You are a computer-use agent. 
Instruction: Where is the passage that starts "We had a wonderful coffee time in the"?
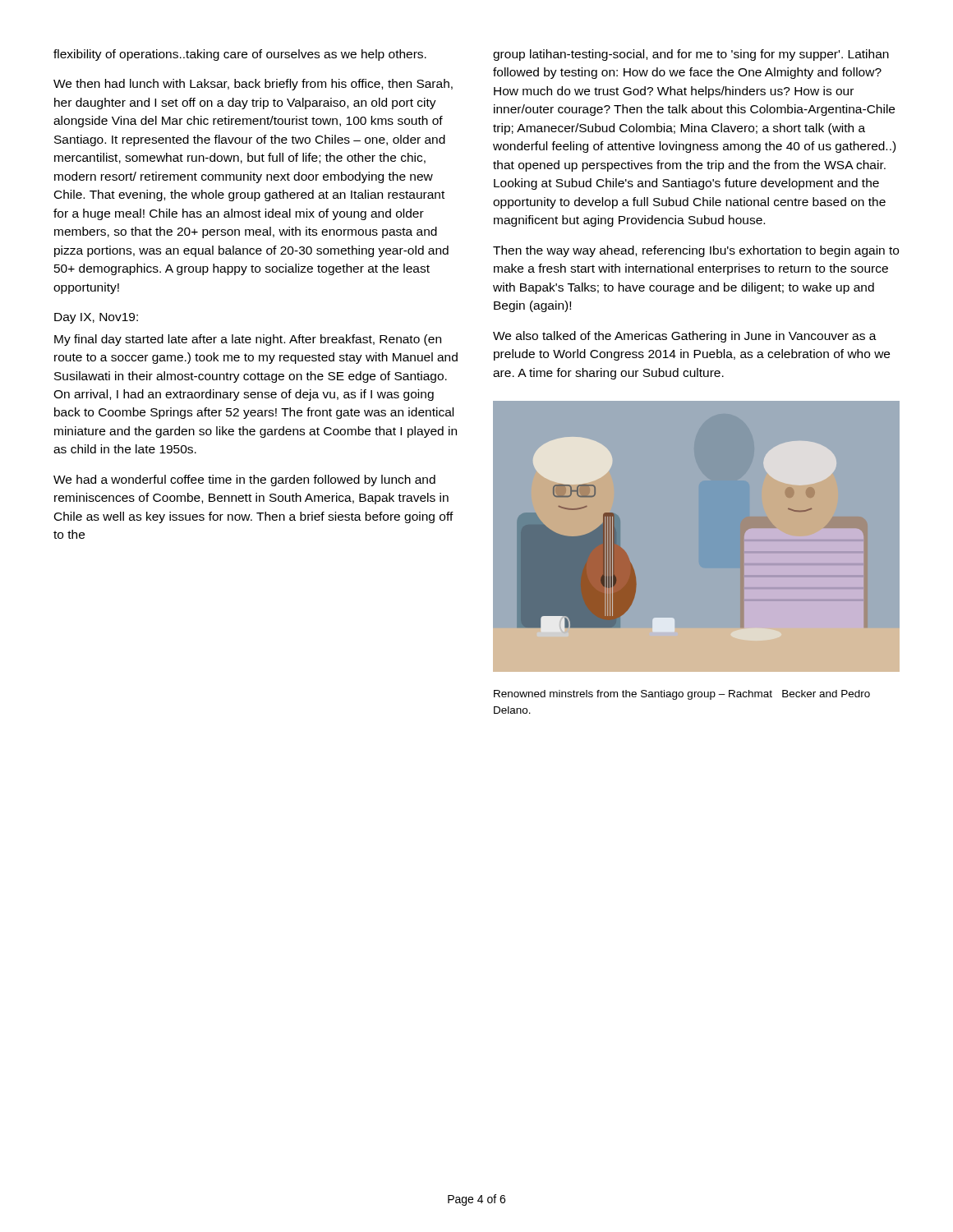pos(257,507)
